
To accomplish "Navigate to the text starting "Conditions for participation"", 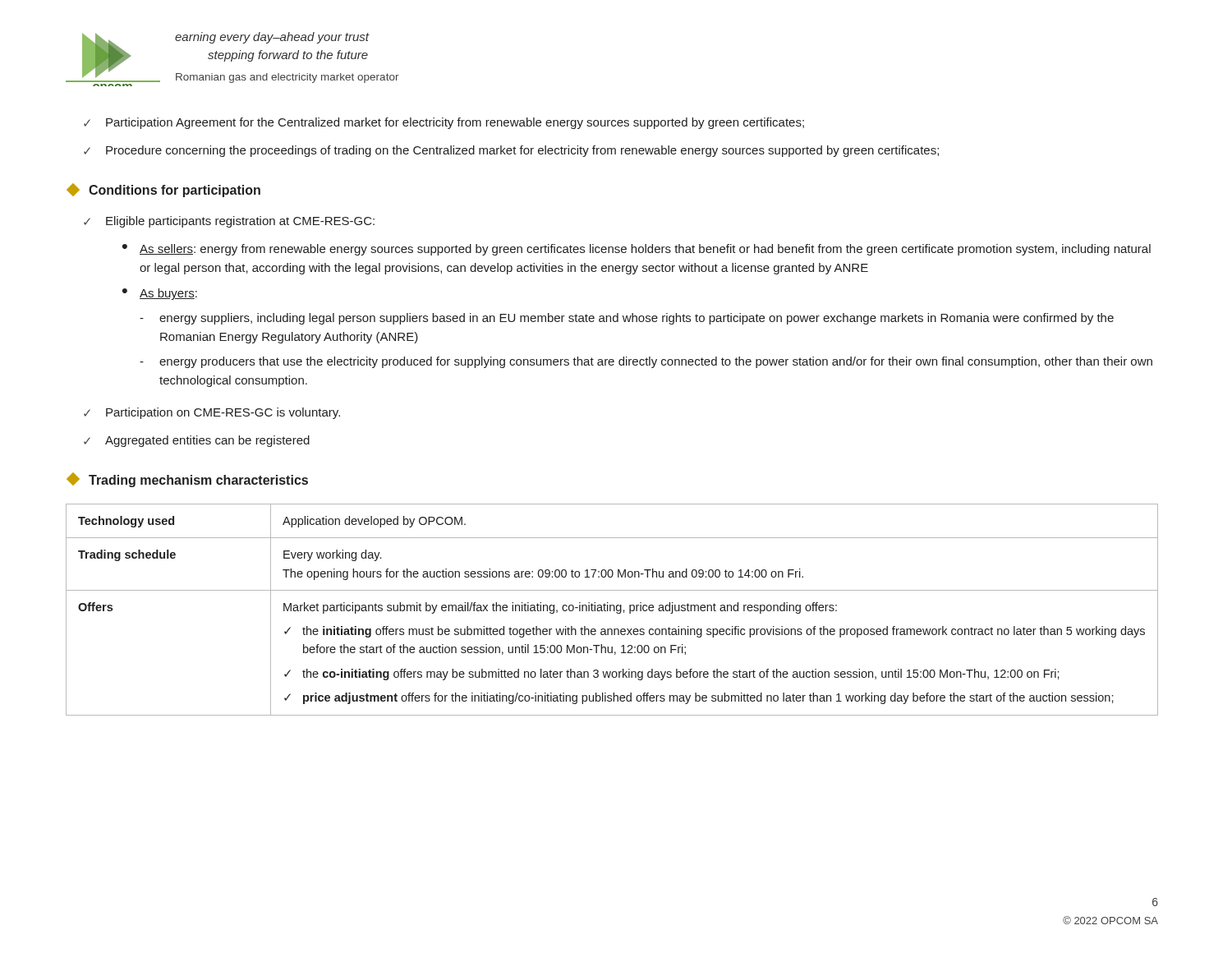I will 163,191.
